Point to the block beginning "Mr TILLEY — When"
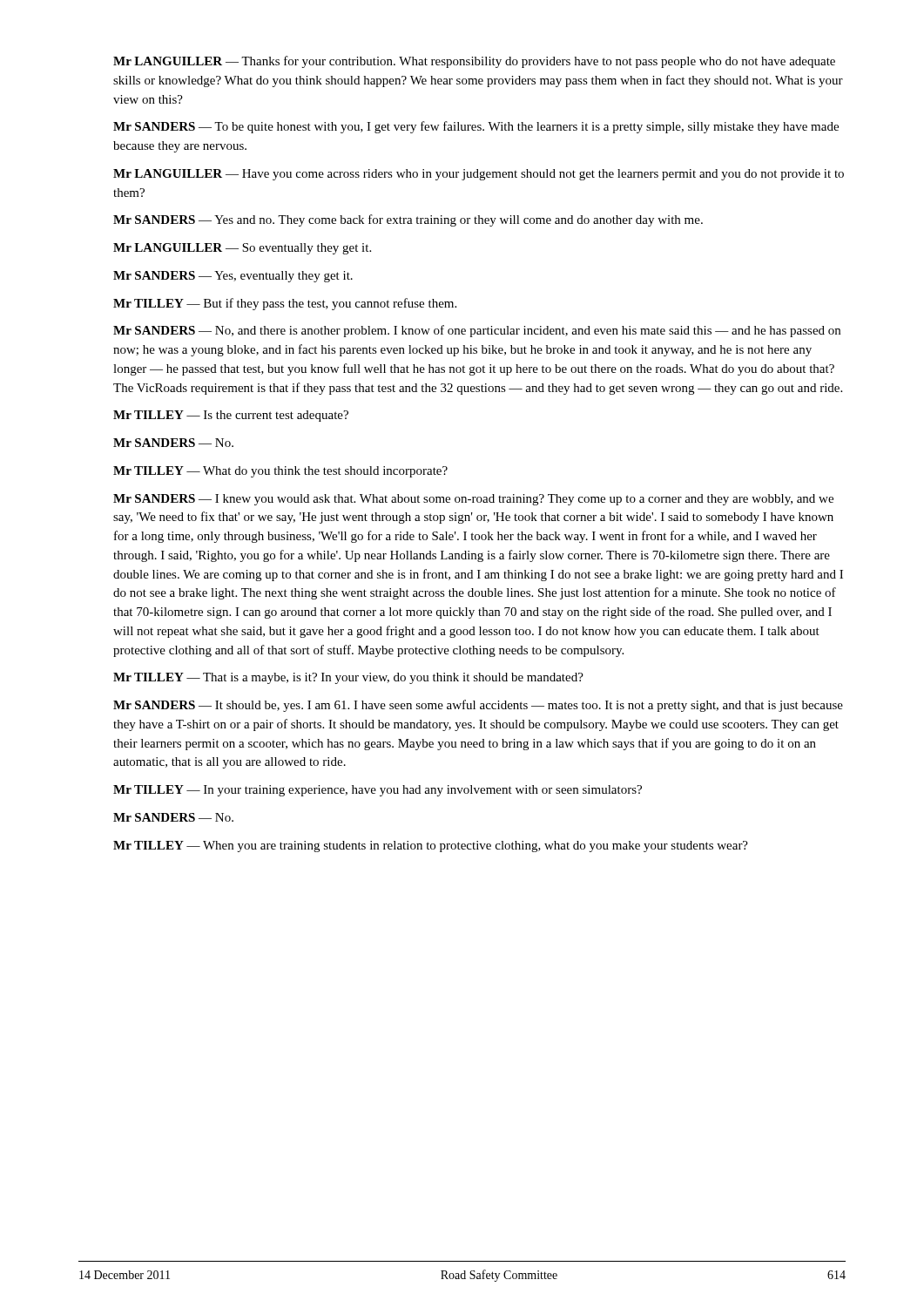 tap(431, 845)
